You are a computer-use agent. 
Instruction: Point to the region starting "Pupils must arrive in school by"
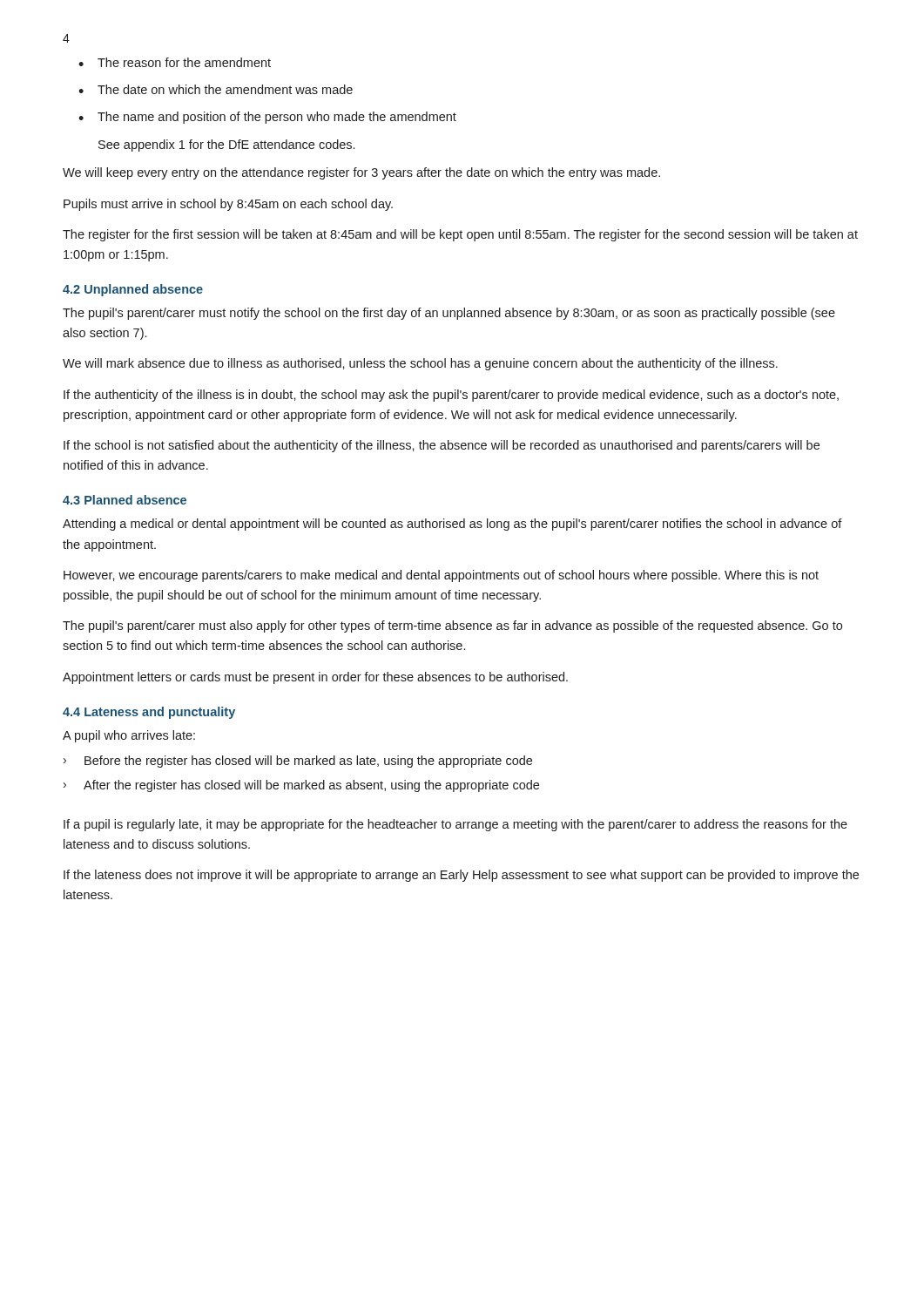(228, 203)
